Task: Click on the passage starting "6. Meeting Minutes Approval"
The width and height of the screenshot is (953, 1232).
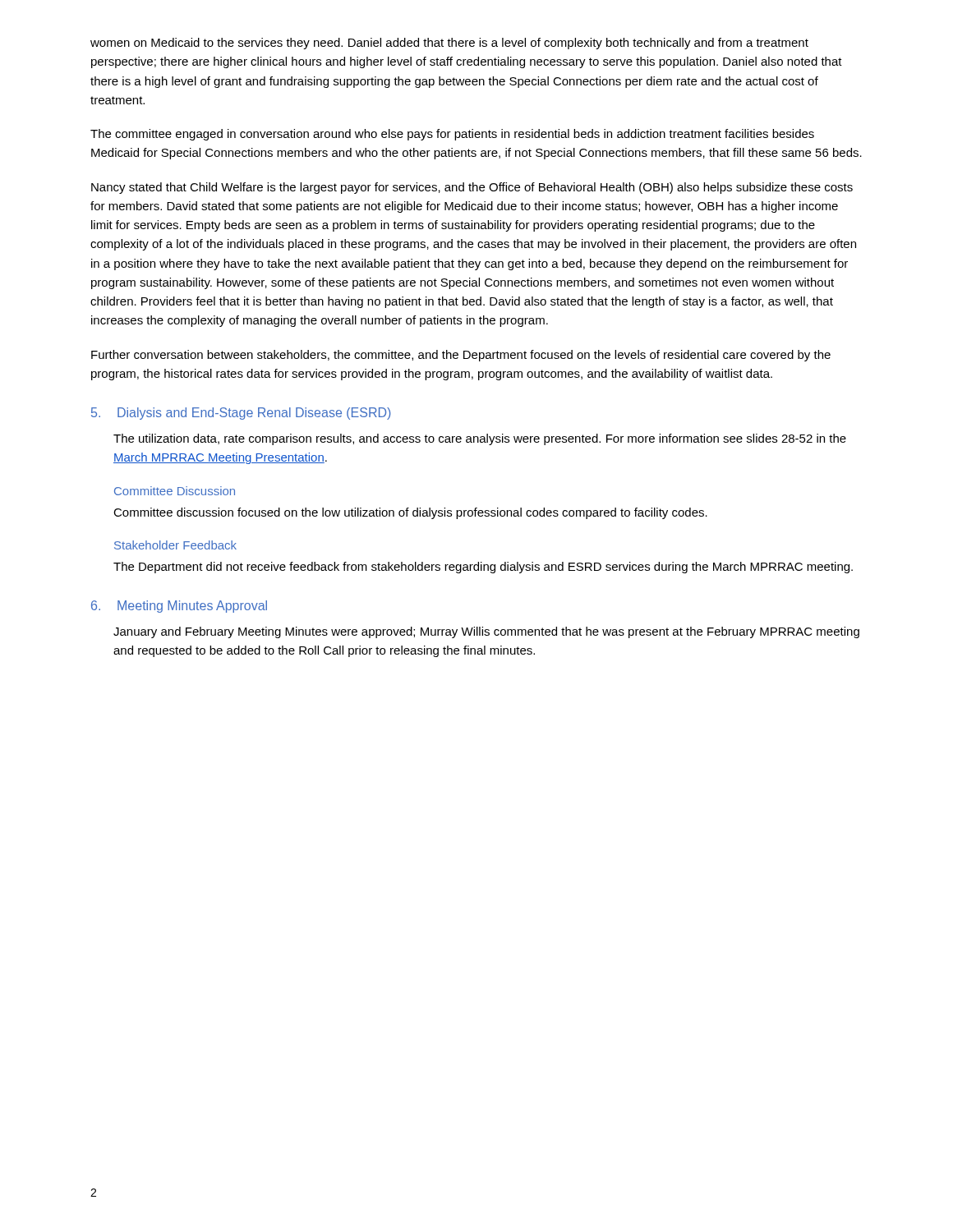Action: [x=179, y=606]
